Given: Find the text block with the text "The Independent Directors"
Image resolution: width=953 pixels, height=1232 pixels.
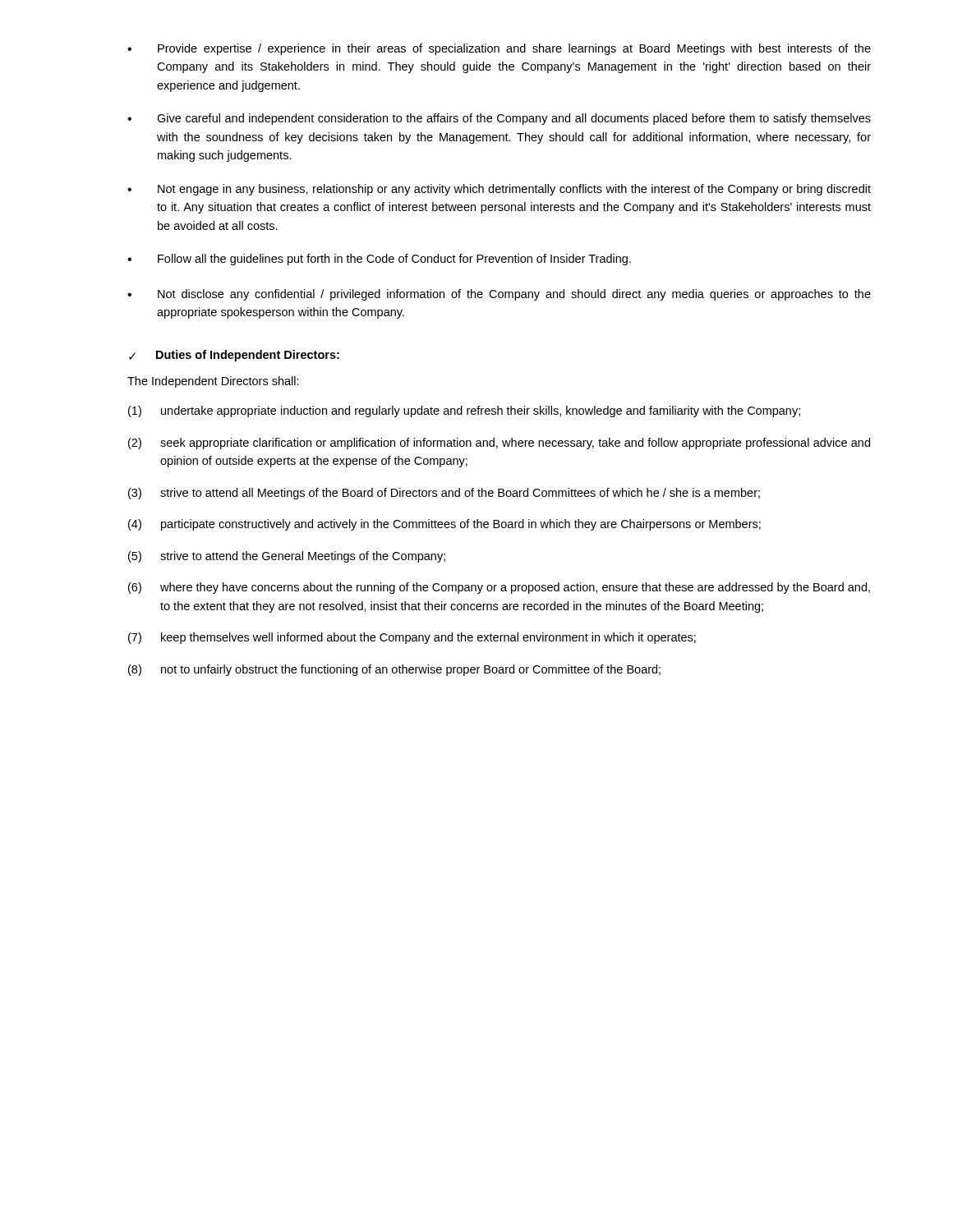Looking at the screenshot, I should click(213, 381).
